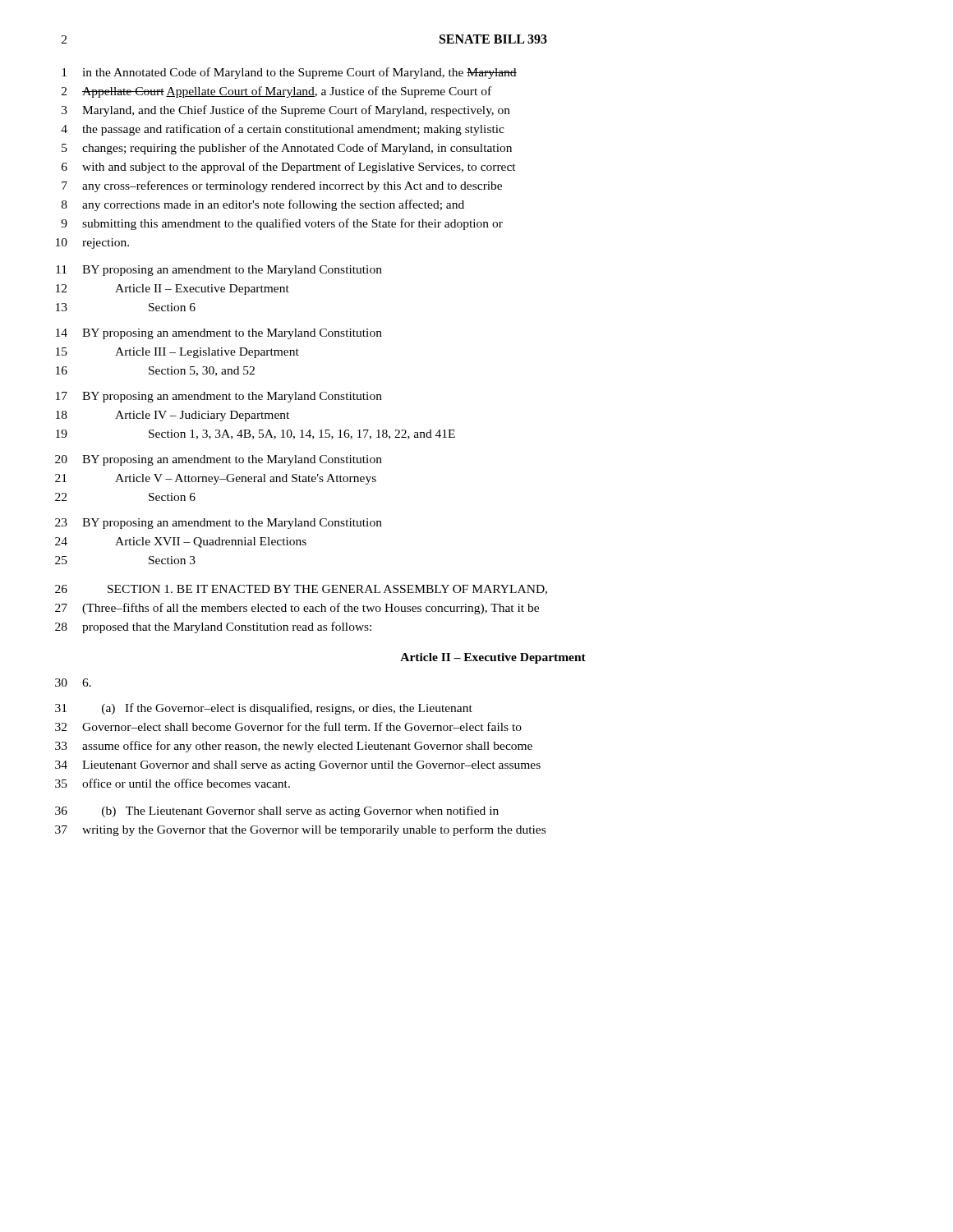Locate the text block containing "31 (a) If the Governor–elect is"
This screenshot has width=953, height=1232.
[x=476, y=746]
